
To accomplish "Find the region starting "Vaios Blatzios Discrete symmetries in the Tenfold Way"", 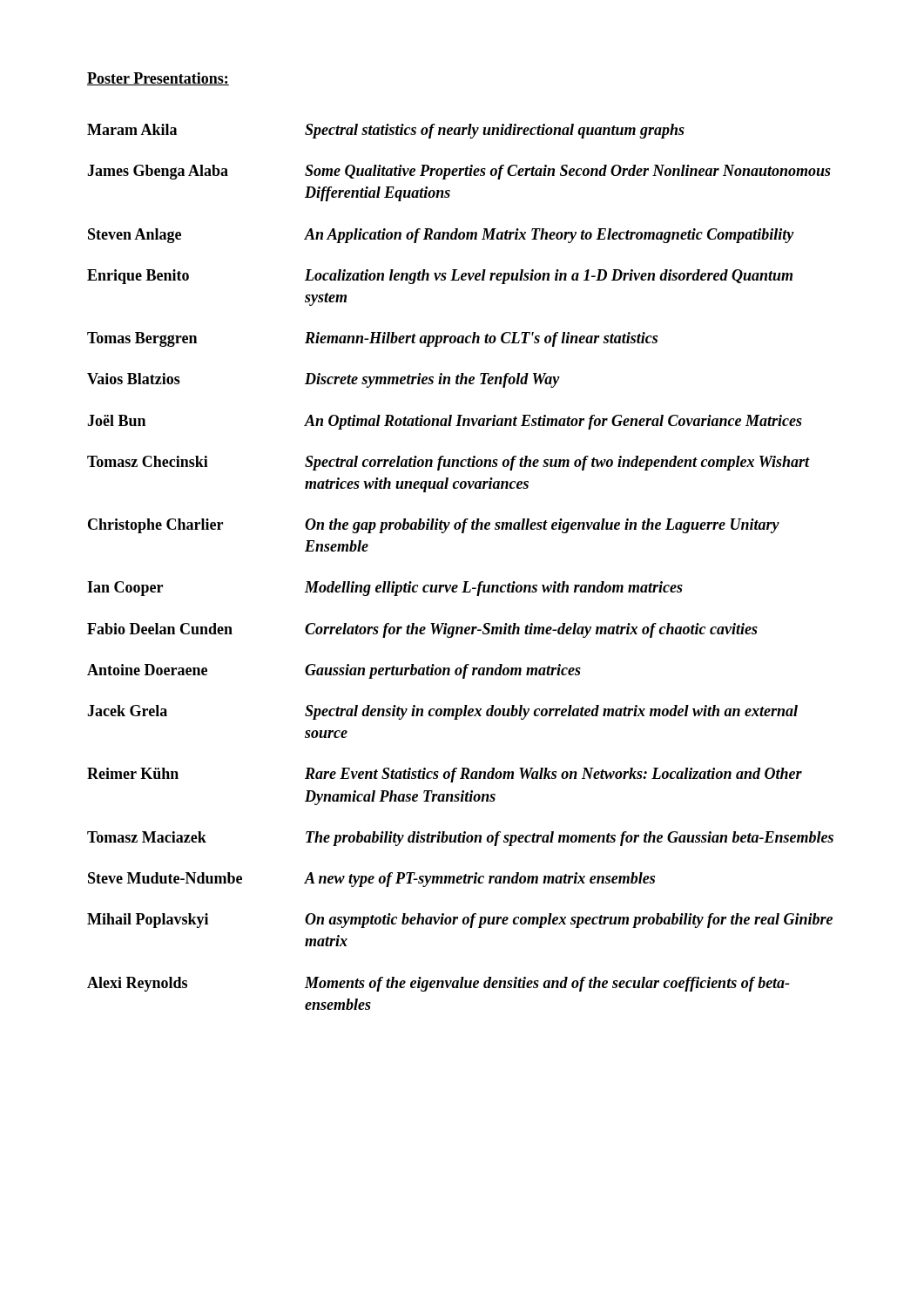I will pyautogui.click(x=462, y=380).
